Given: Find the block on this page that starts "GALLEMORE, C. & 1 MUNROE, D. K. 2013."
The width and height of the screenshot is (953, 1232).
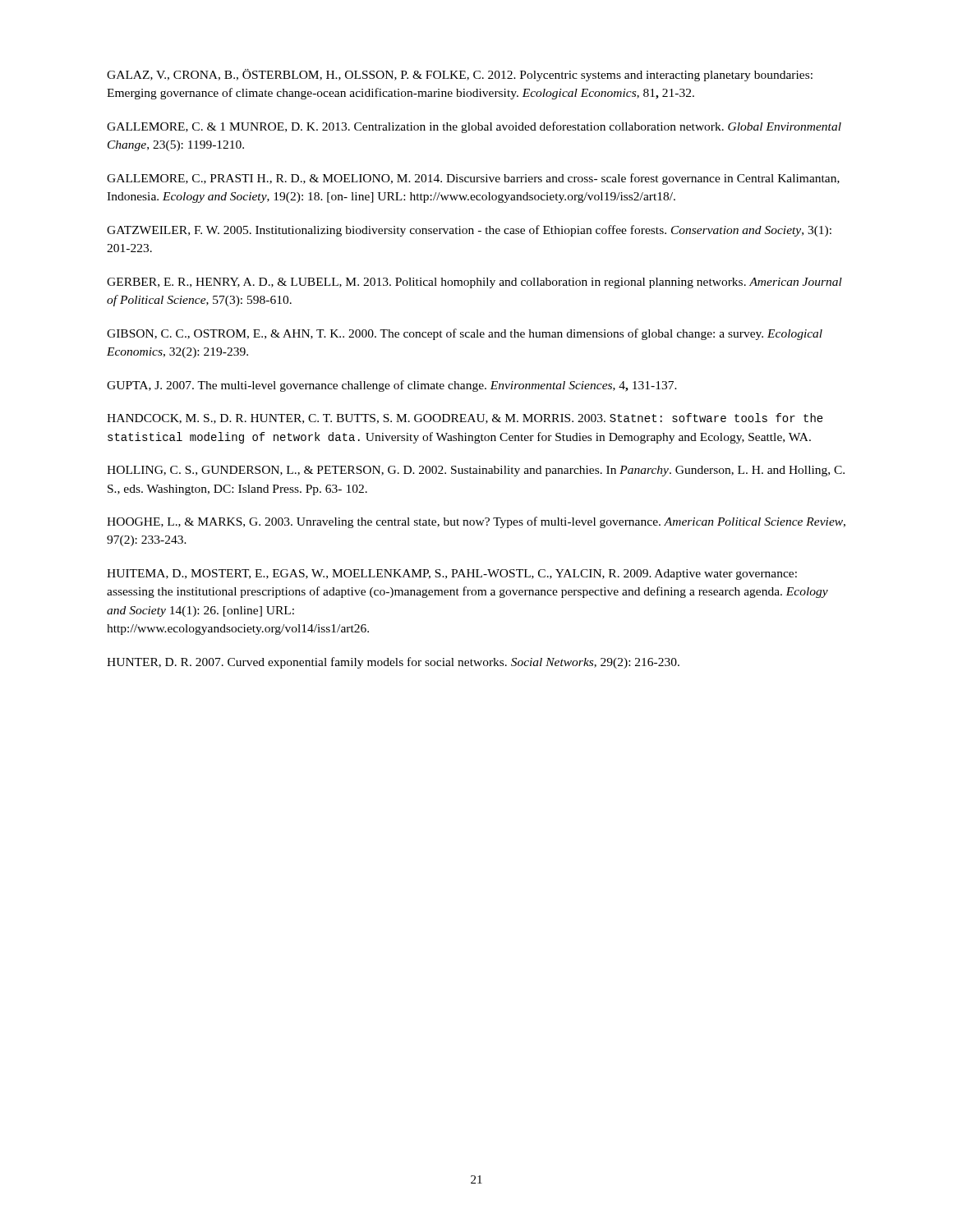Looking at the screenshot, I should tap(474, 135).
